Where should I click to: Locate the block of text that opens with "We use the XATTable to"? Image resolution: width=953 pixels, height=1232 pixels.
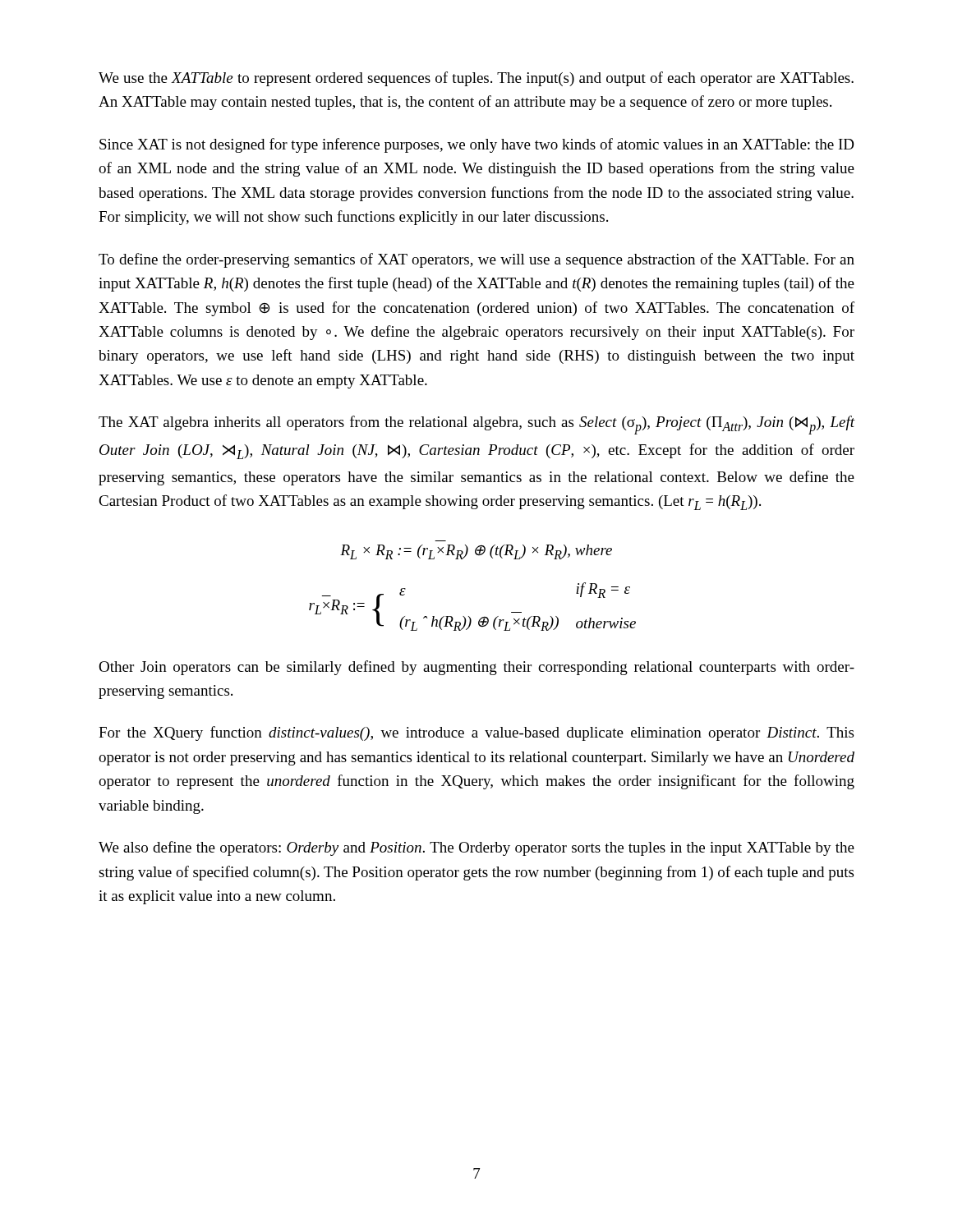[x=476, y=90]
